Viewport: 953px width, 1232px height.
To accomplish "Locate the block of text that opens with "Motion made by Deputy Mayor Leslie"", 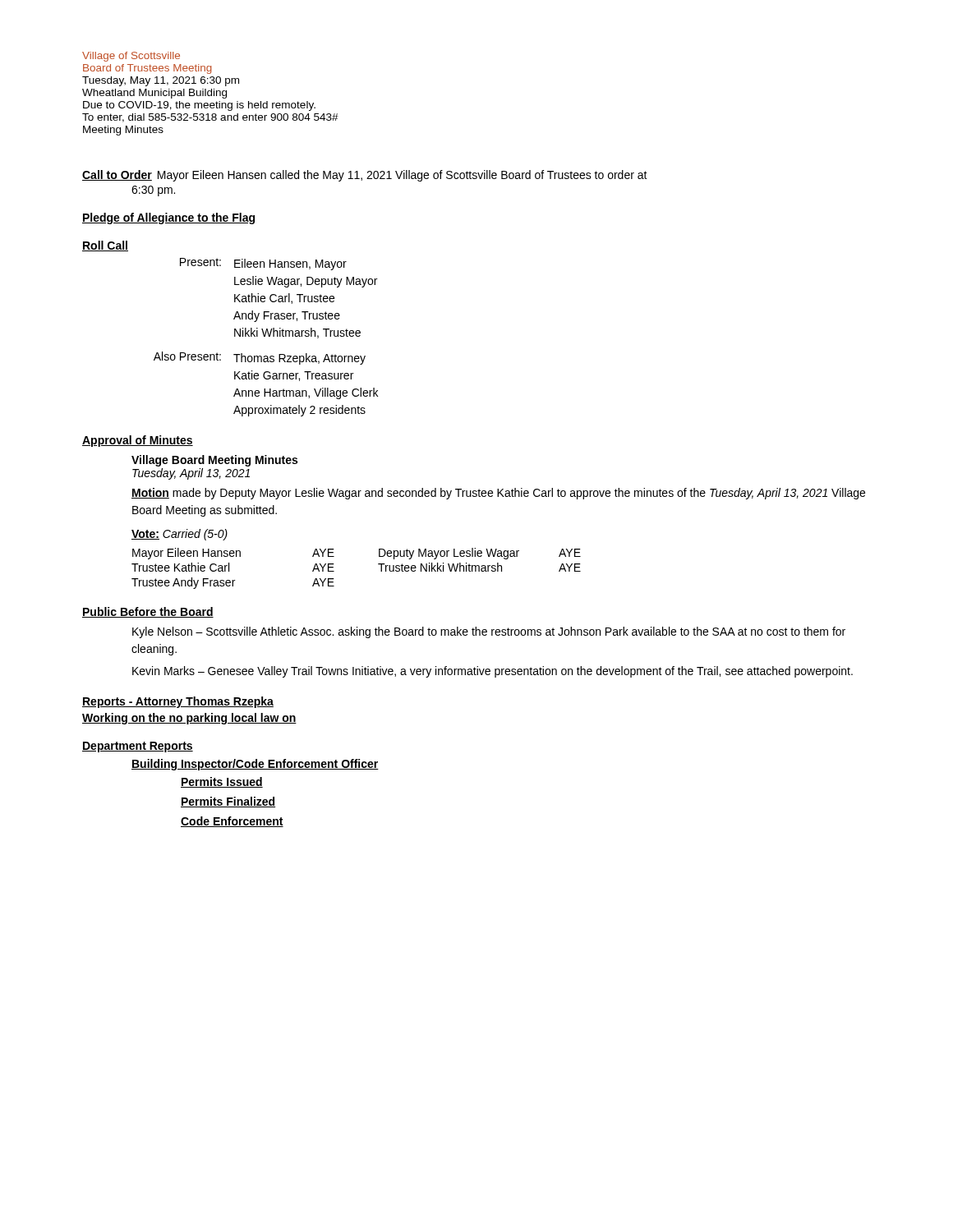I will tap(501, 502).
